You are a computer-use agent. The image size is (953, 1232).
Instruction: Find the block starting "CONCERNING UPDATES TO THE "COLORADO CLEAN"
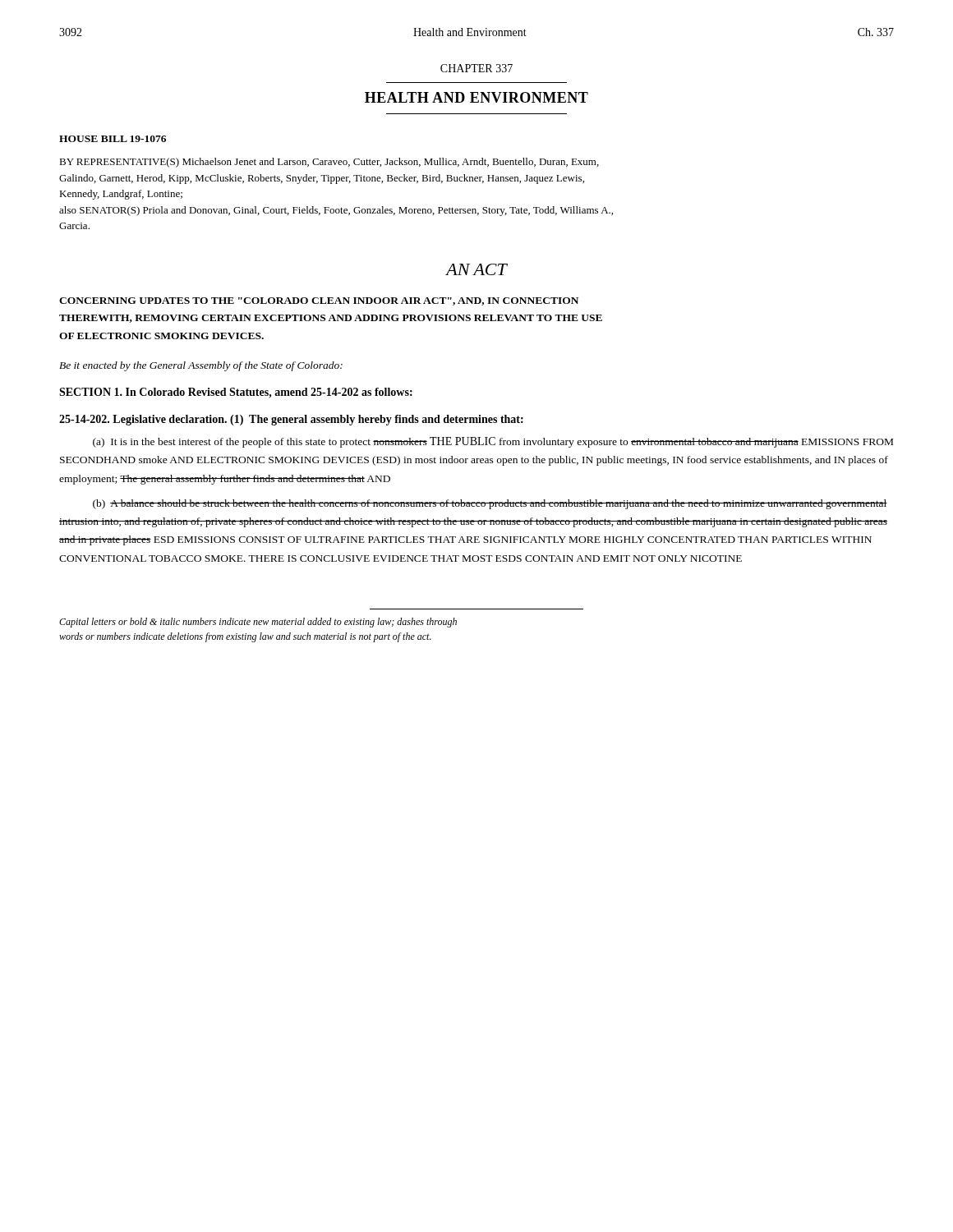click(x=331, y=317)
